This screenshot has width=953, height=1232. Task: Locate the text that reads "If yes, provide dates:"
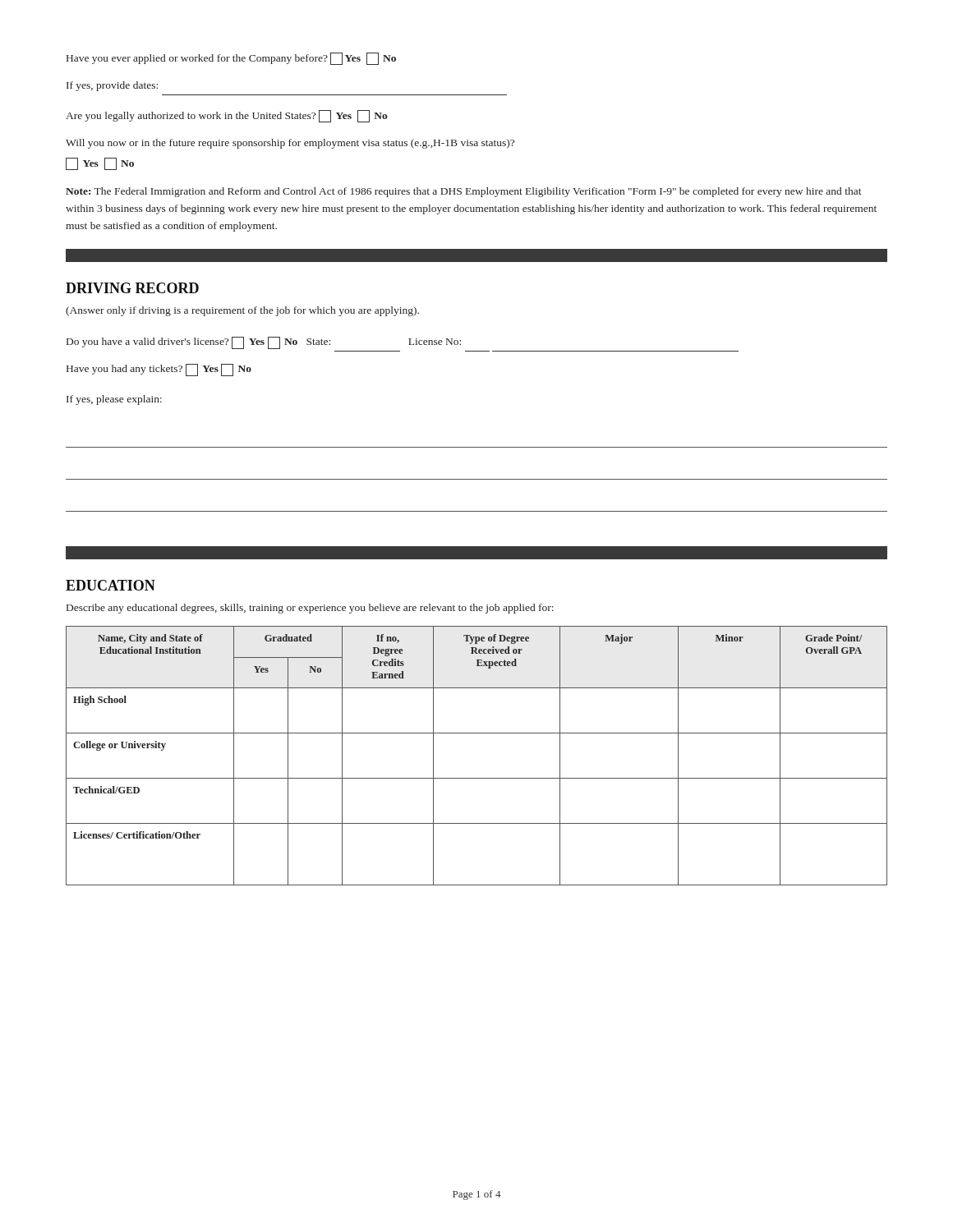(286, 87)
